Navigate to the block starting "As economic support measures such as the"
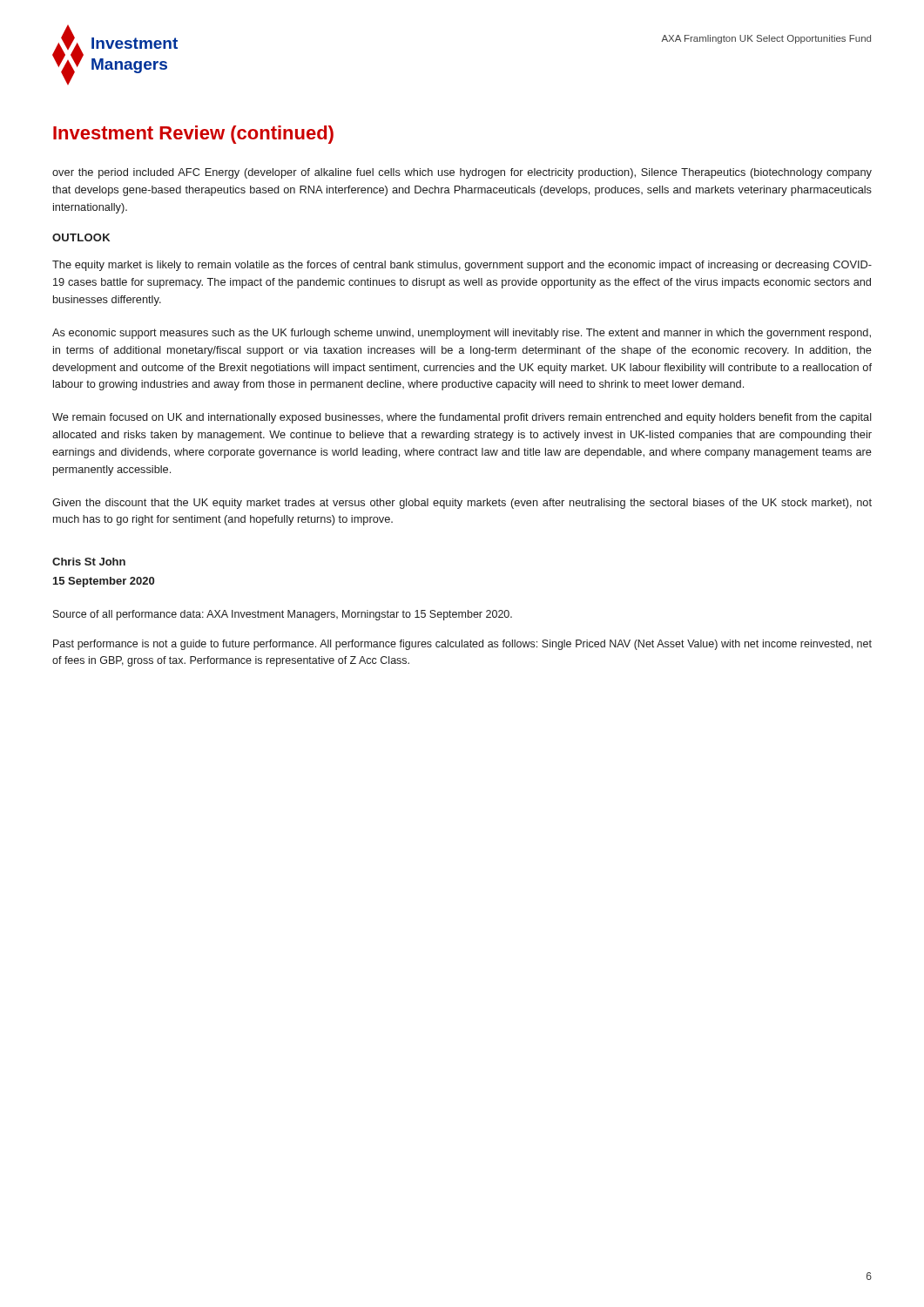924x1307 pixels. [462, 358]
